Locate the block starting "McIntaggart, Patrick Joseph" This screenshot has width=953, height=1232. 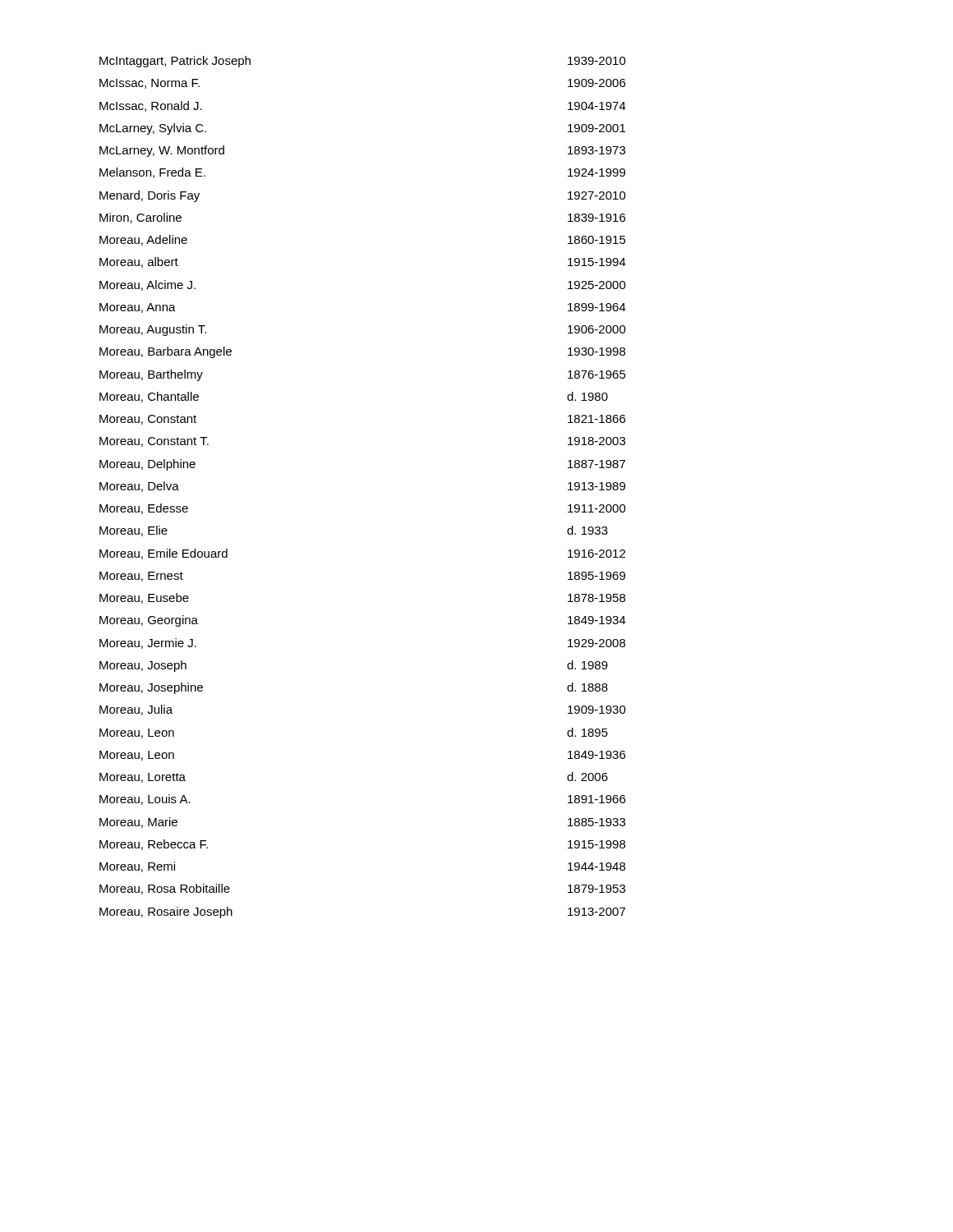(175, 61)
